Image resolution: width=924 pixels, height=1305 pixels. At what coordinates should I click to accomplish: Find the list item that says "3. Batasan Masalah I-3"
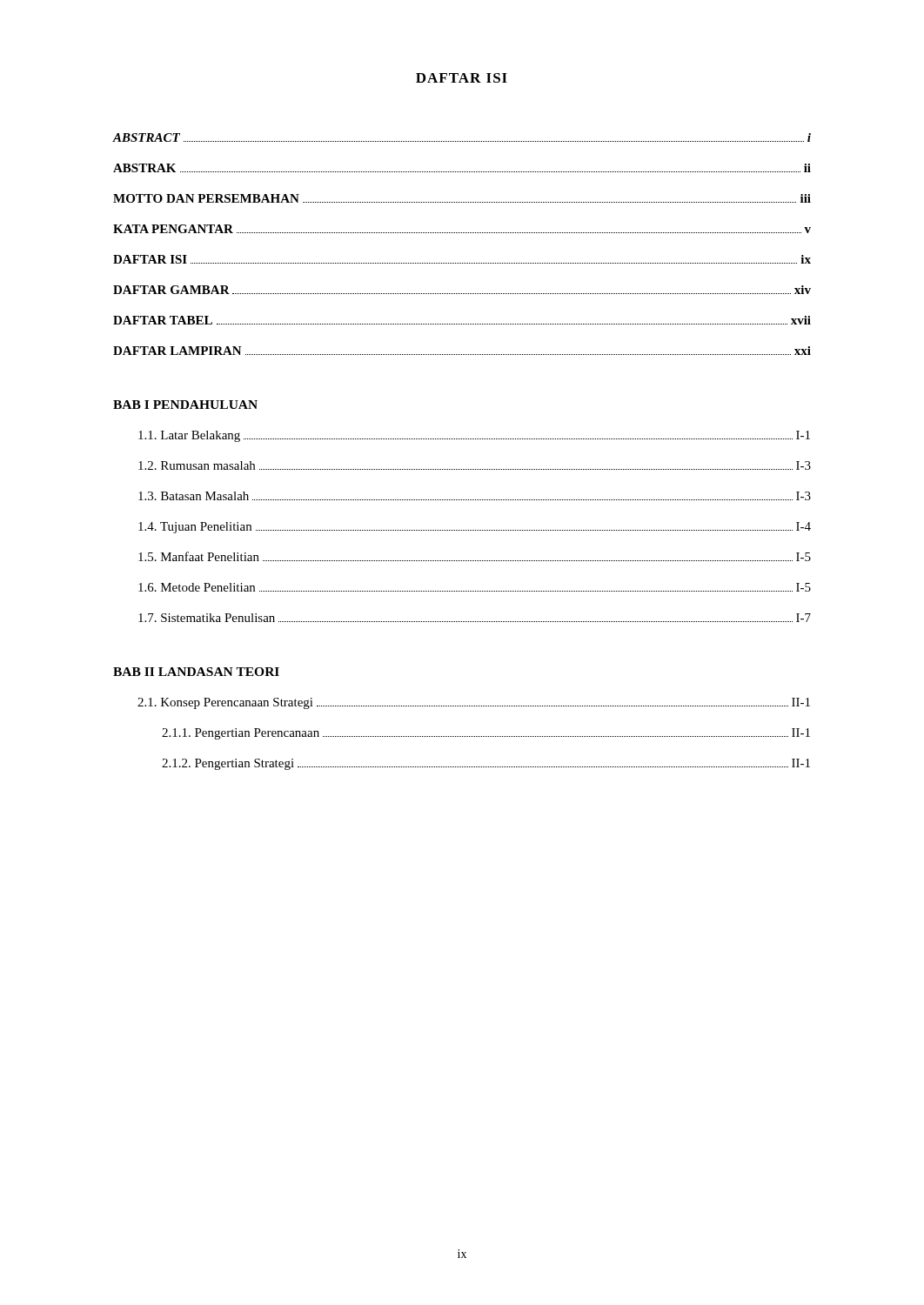click(x=474, y=496)
